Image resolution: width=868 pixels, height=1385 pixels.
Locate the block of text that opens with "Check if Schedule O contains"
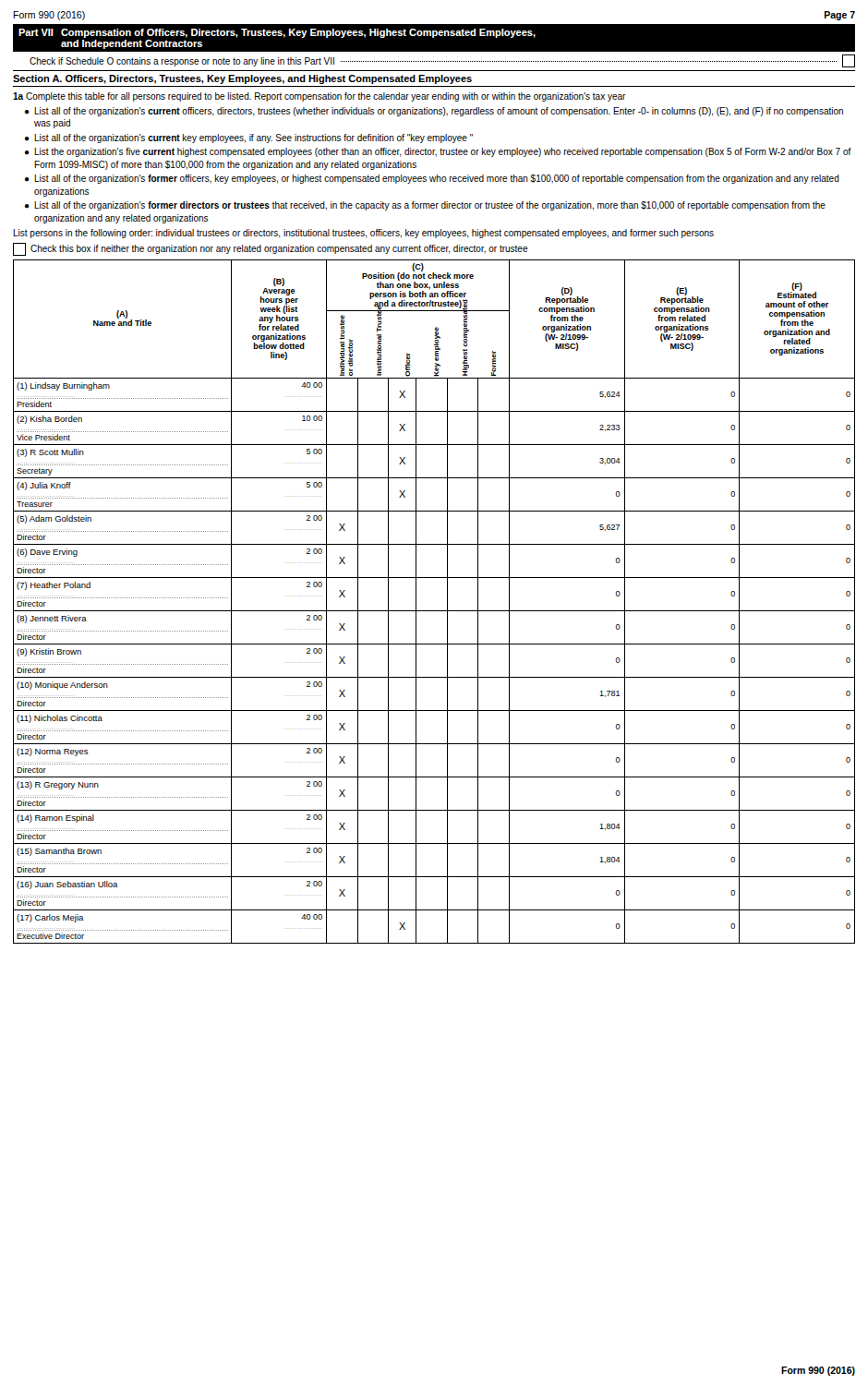pos(442,61)
